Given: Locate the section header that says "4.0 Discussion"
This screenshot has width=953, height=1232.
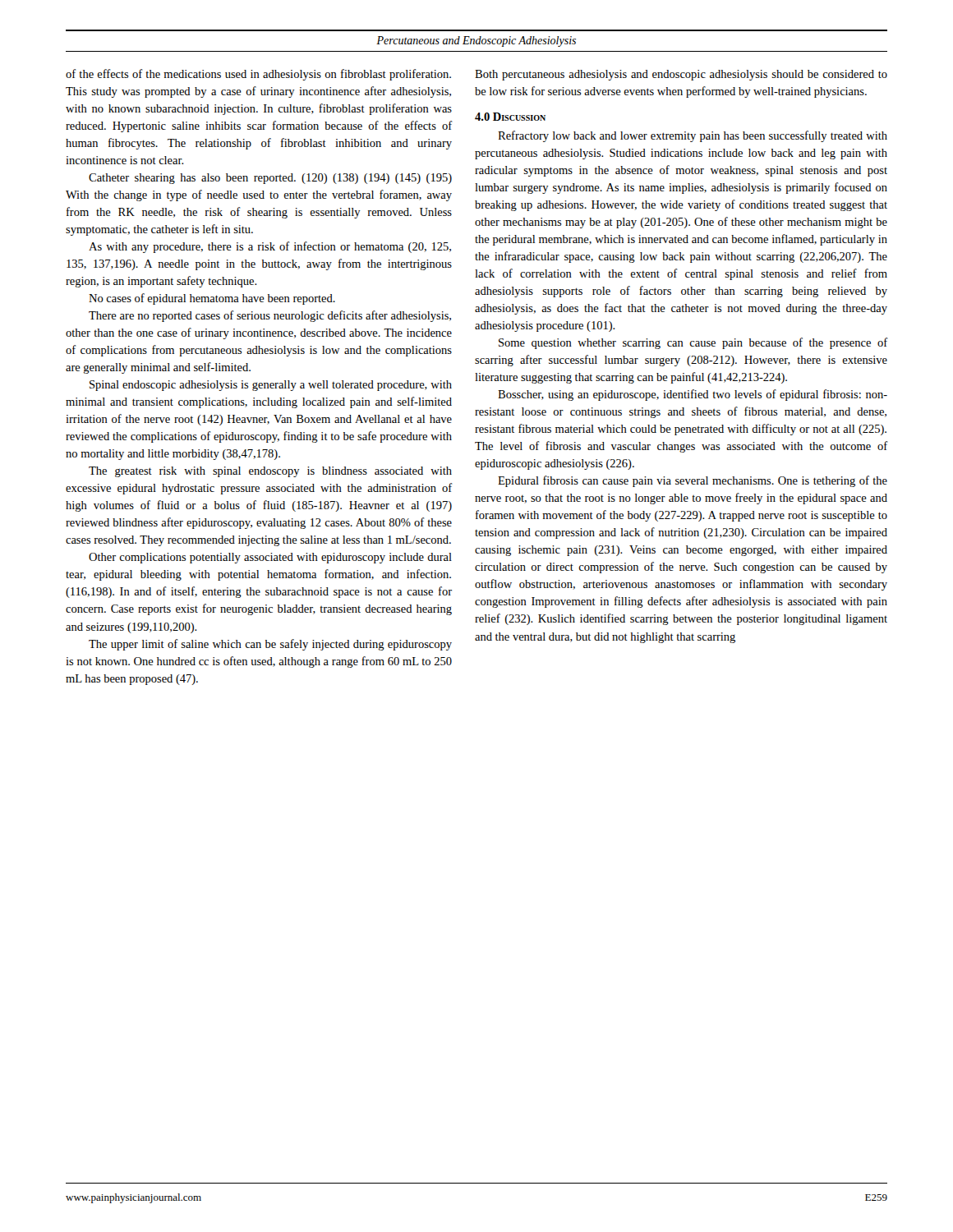Looking at the screenshot, I should (x=510, y=117).
